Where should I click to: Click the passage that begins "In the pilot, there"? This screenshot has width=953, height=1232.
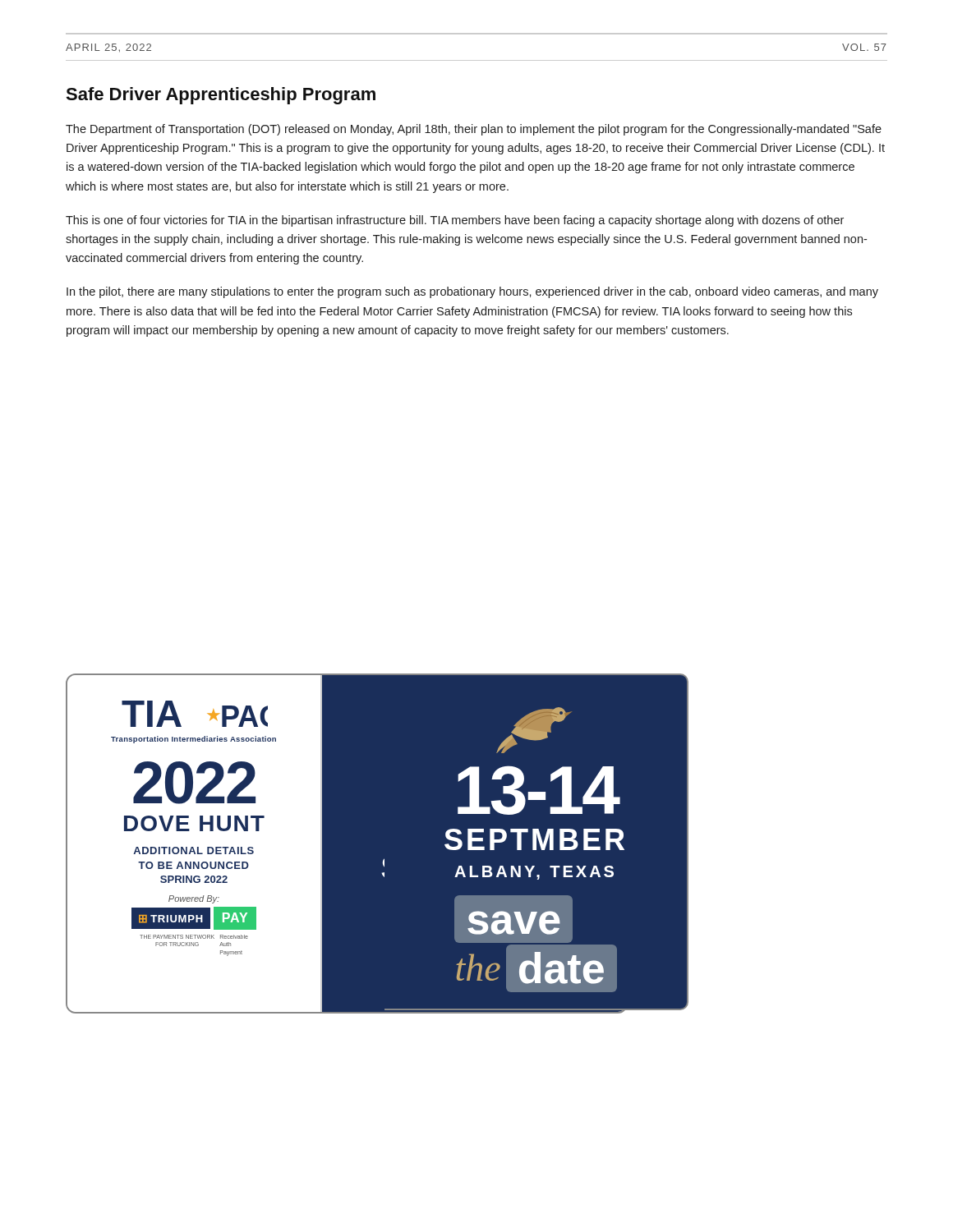click(472, 311)
